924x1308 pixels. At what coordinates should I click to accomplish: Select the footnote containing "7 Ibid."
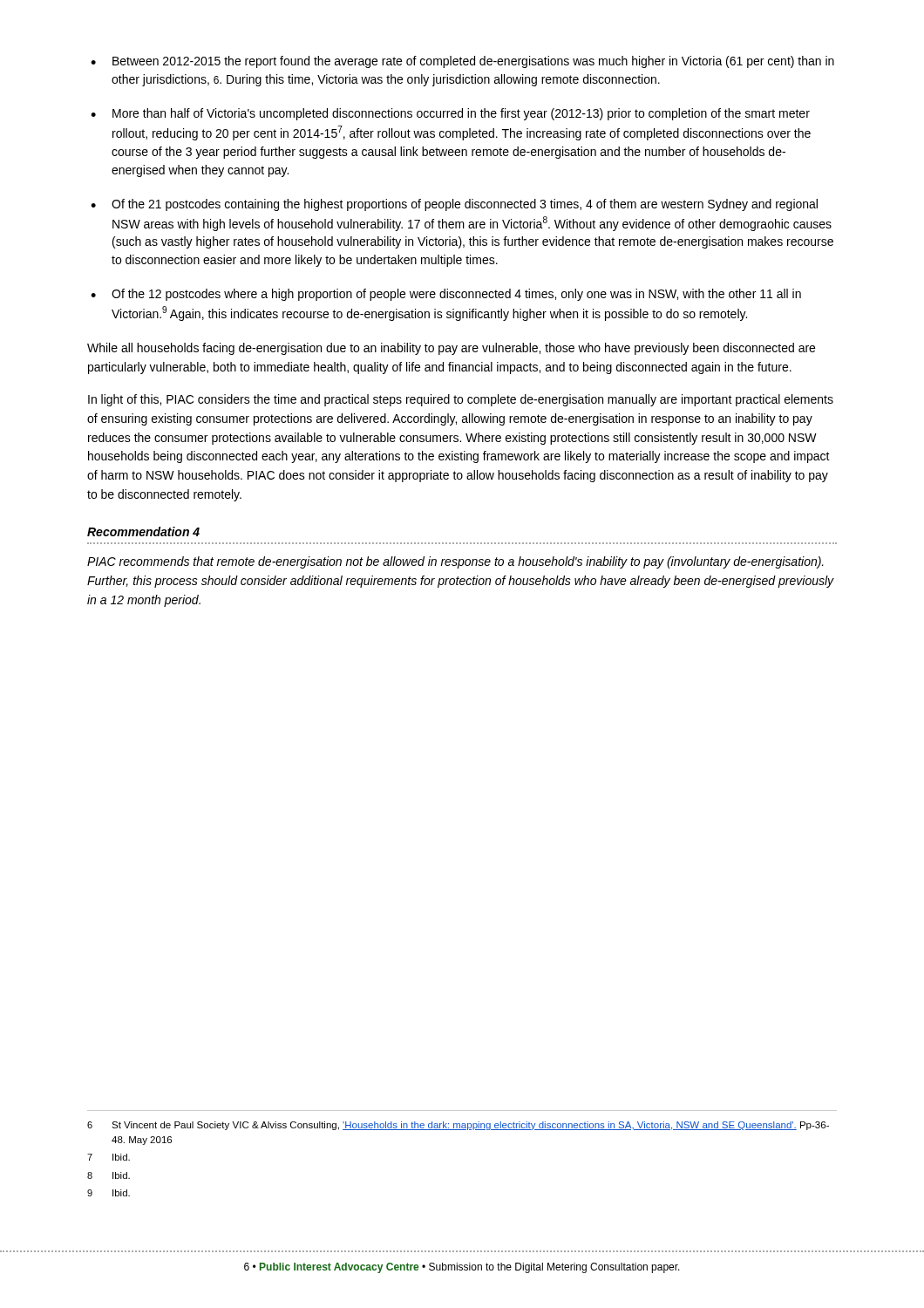[x=109, y=1157]
